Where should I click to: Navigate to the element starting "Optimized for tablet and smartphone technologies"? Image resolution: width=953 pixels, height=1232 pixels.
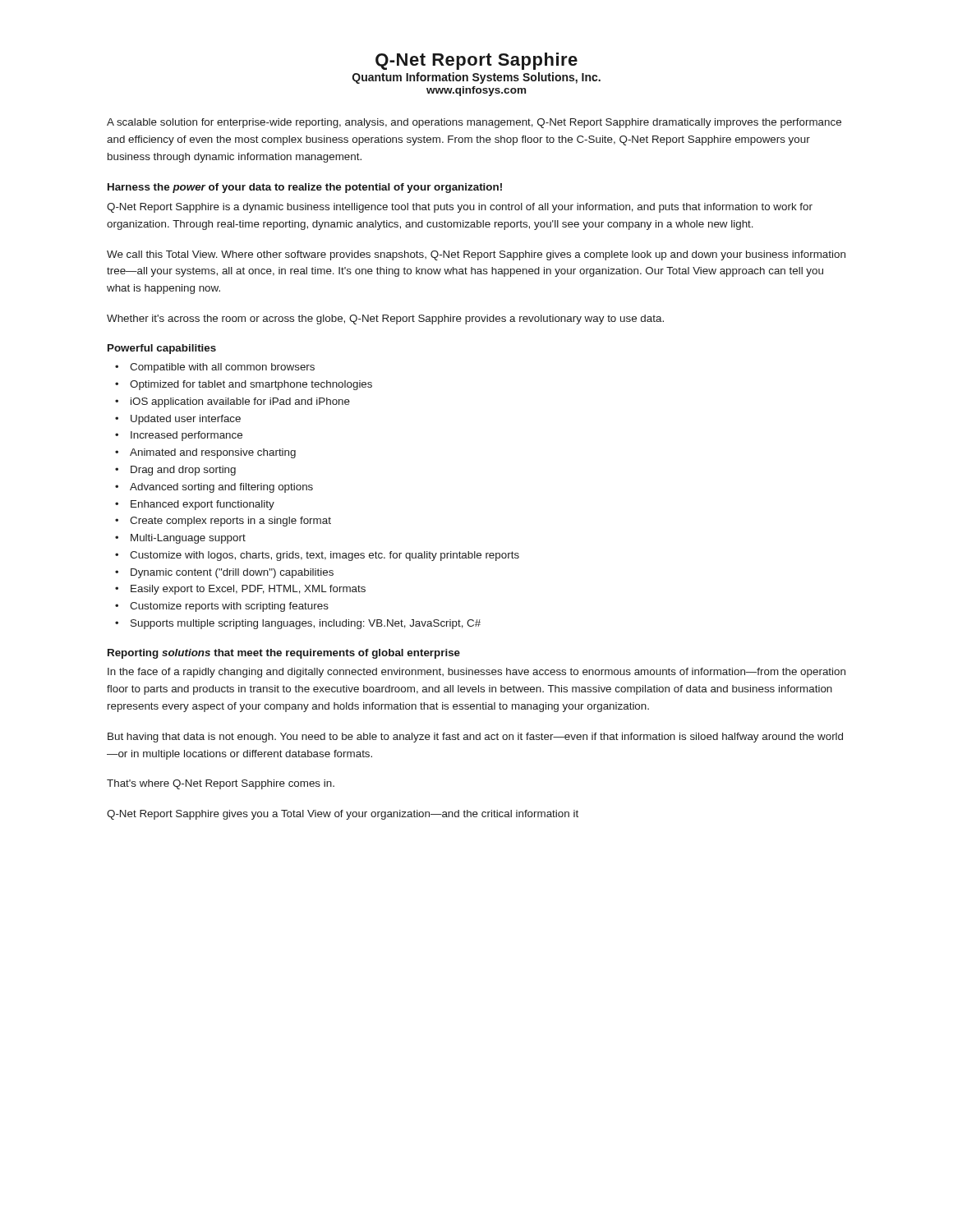[251, 384]
